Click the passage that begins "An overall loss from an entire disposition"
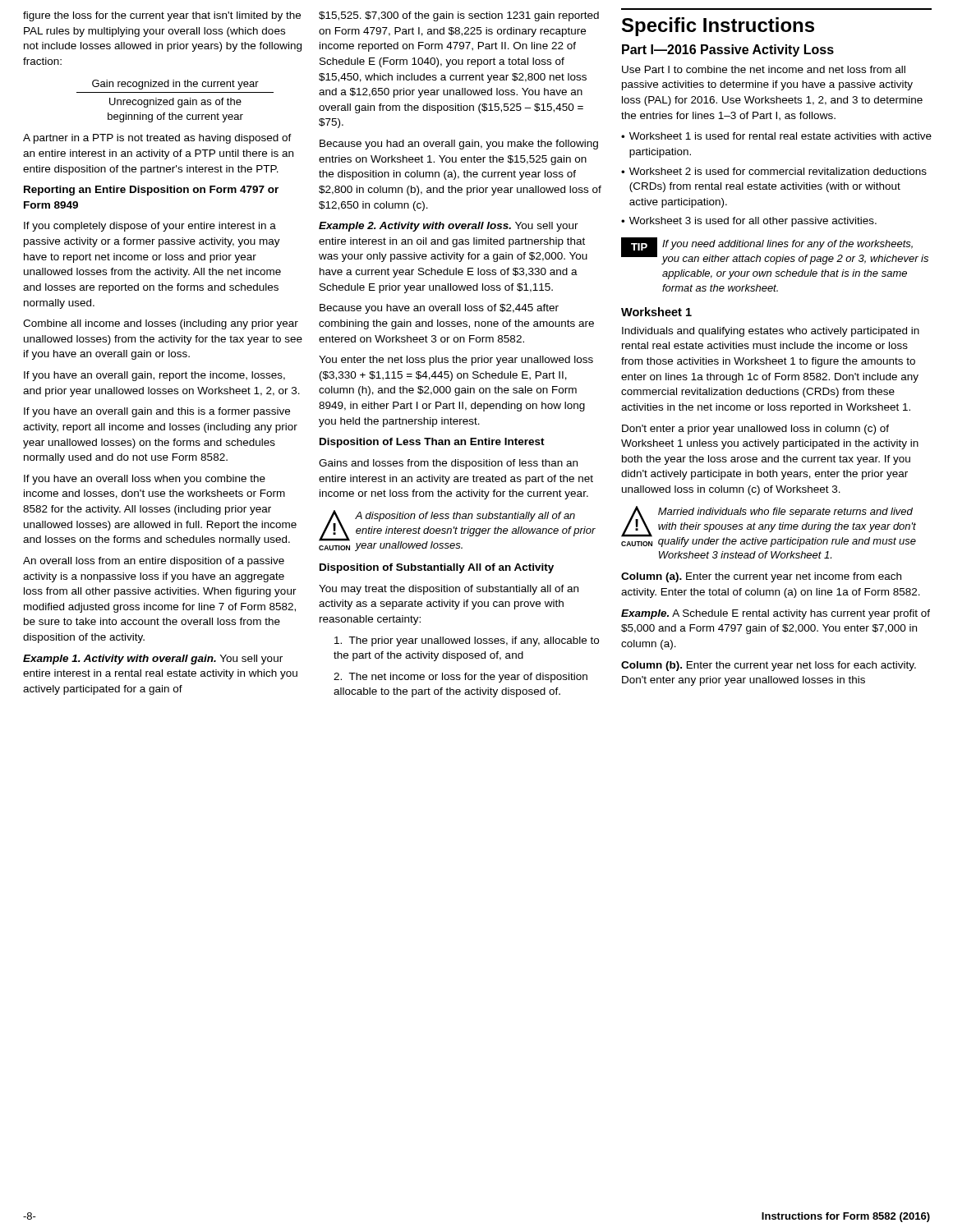 click(x=163, y=599)
